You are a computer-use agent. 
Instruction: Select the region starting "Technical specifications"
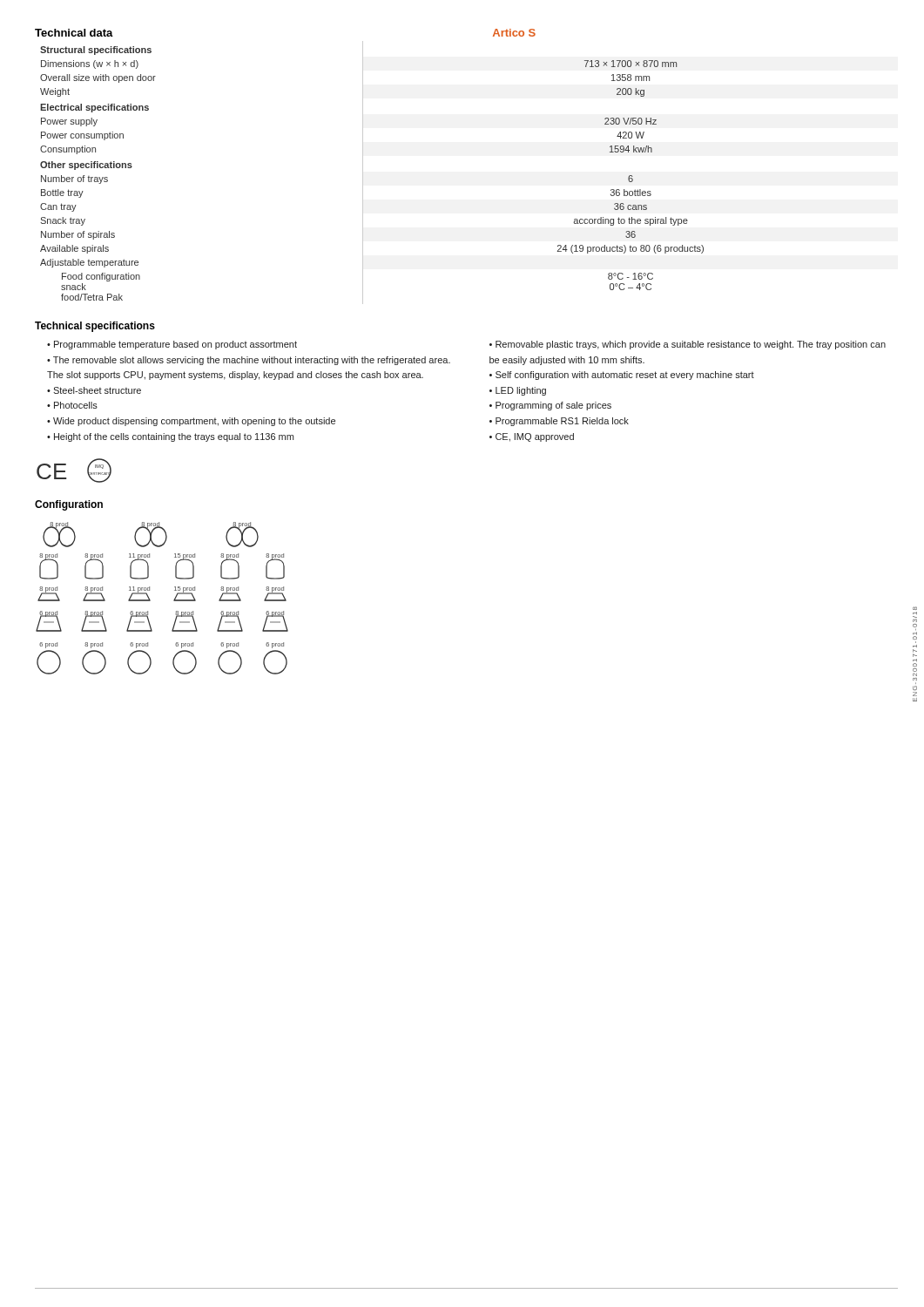click(95, 327)
